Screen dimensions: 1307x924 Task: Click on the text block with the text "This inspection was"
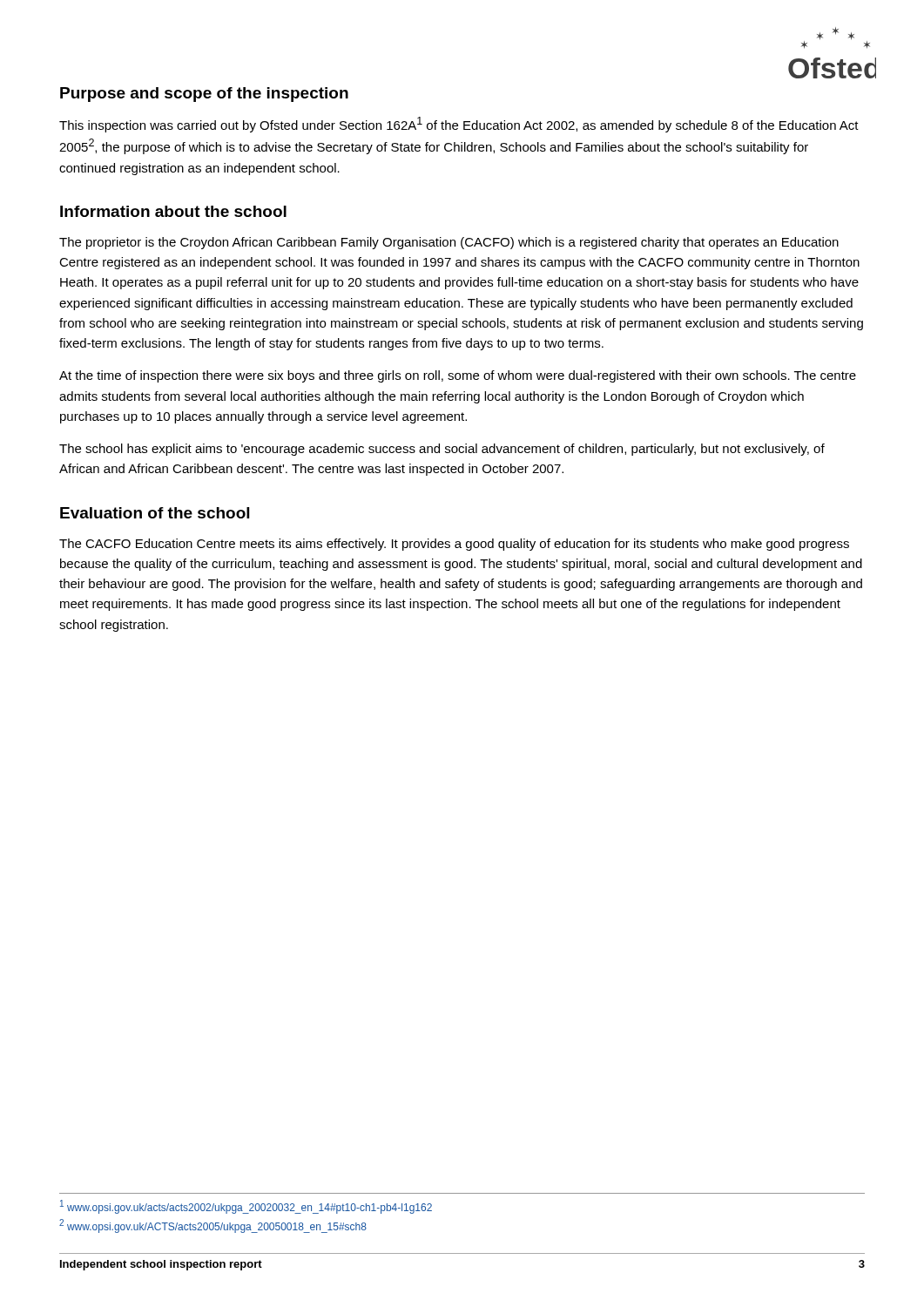tap(459, 145)
